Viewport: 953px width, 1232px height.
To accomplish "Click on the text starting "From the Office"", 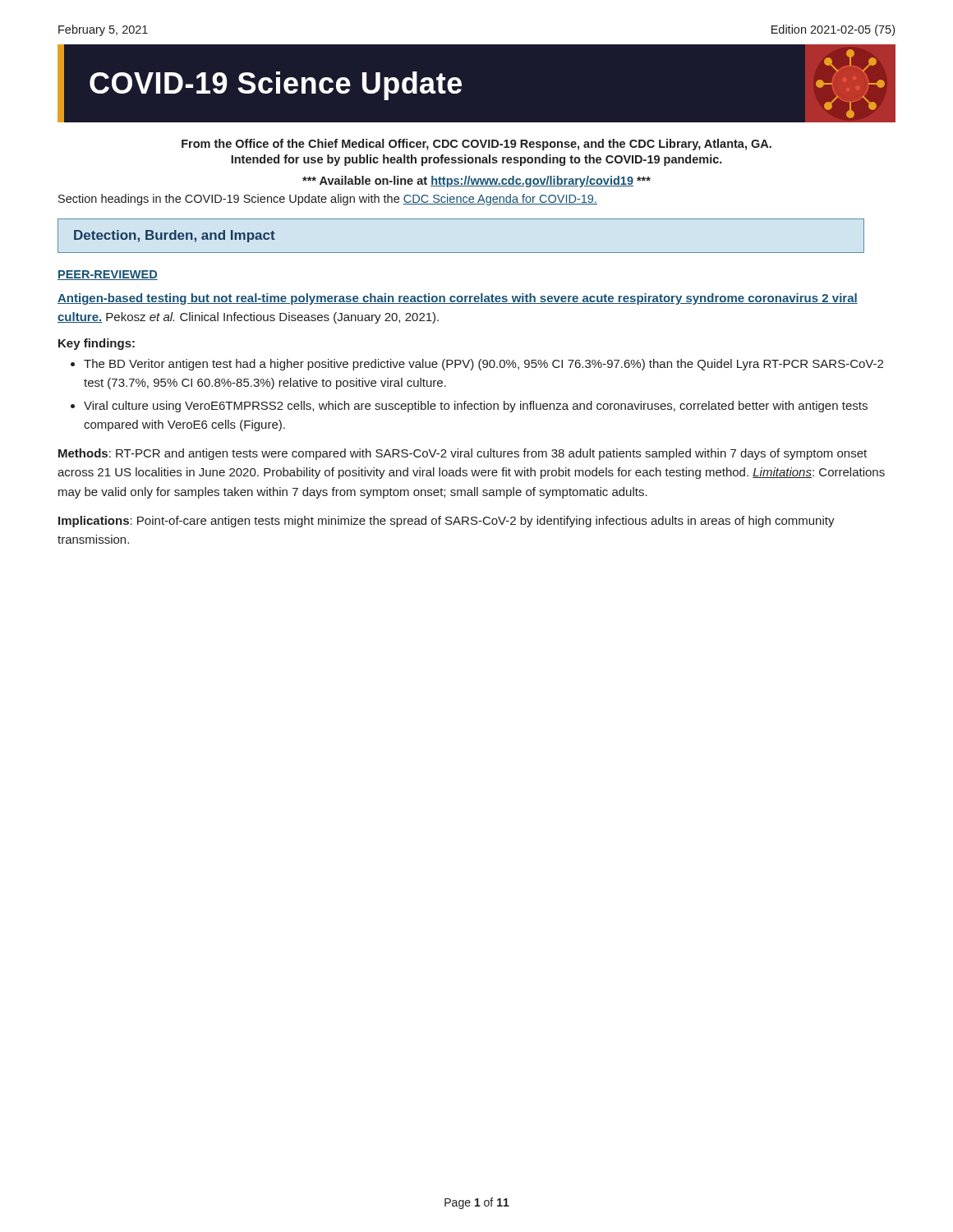I will click(x=476, y=152).
